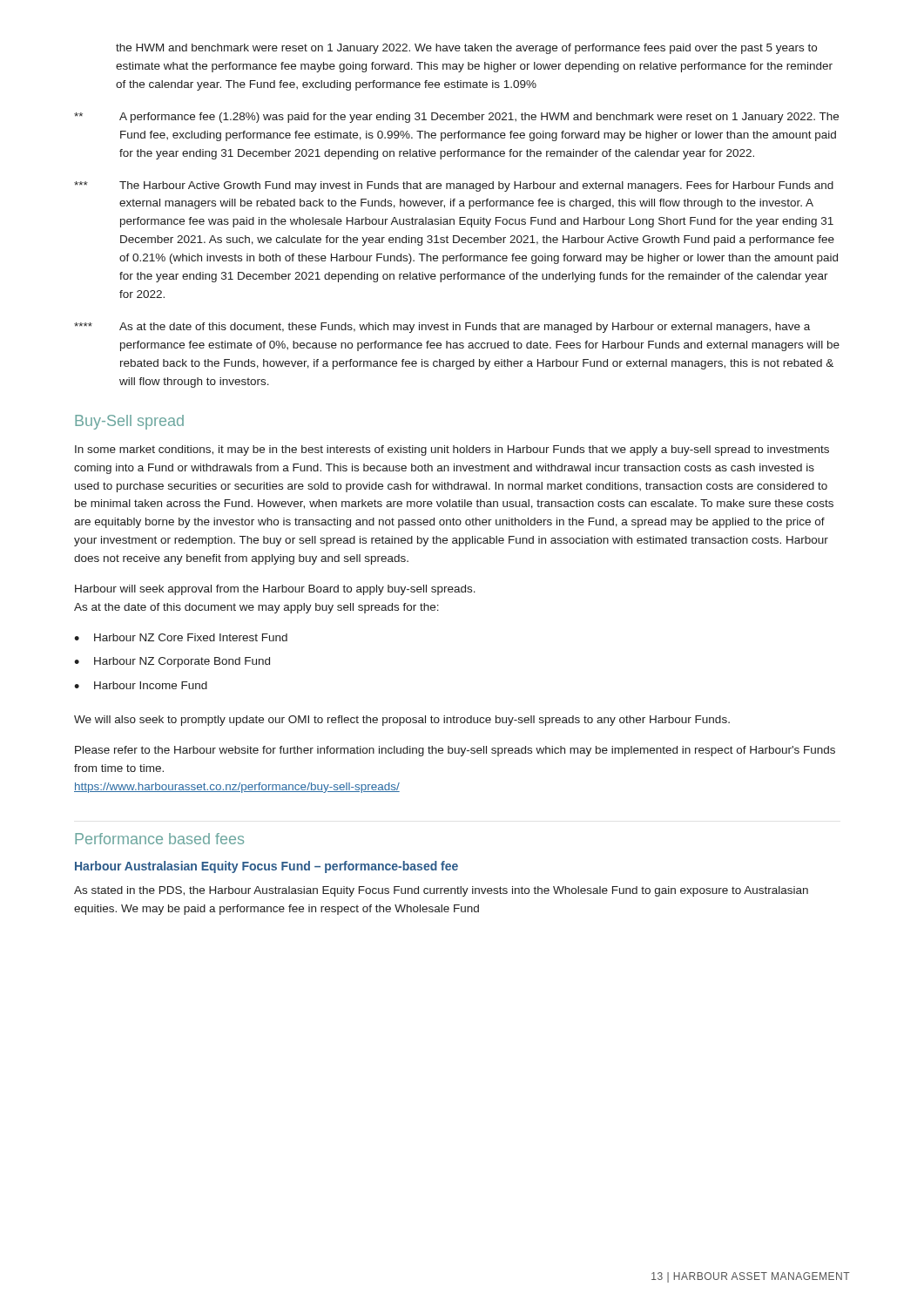
Task: Select the element starting "In some market conditions, it"
Action: point(454,504)
